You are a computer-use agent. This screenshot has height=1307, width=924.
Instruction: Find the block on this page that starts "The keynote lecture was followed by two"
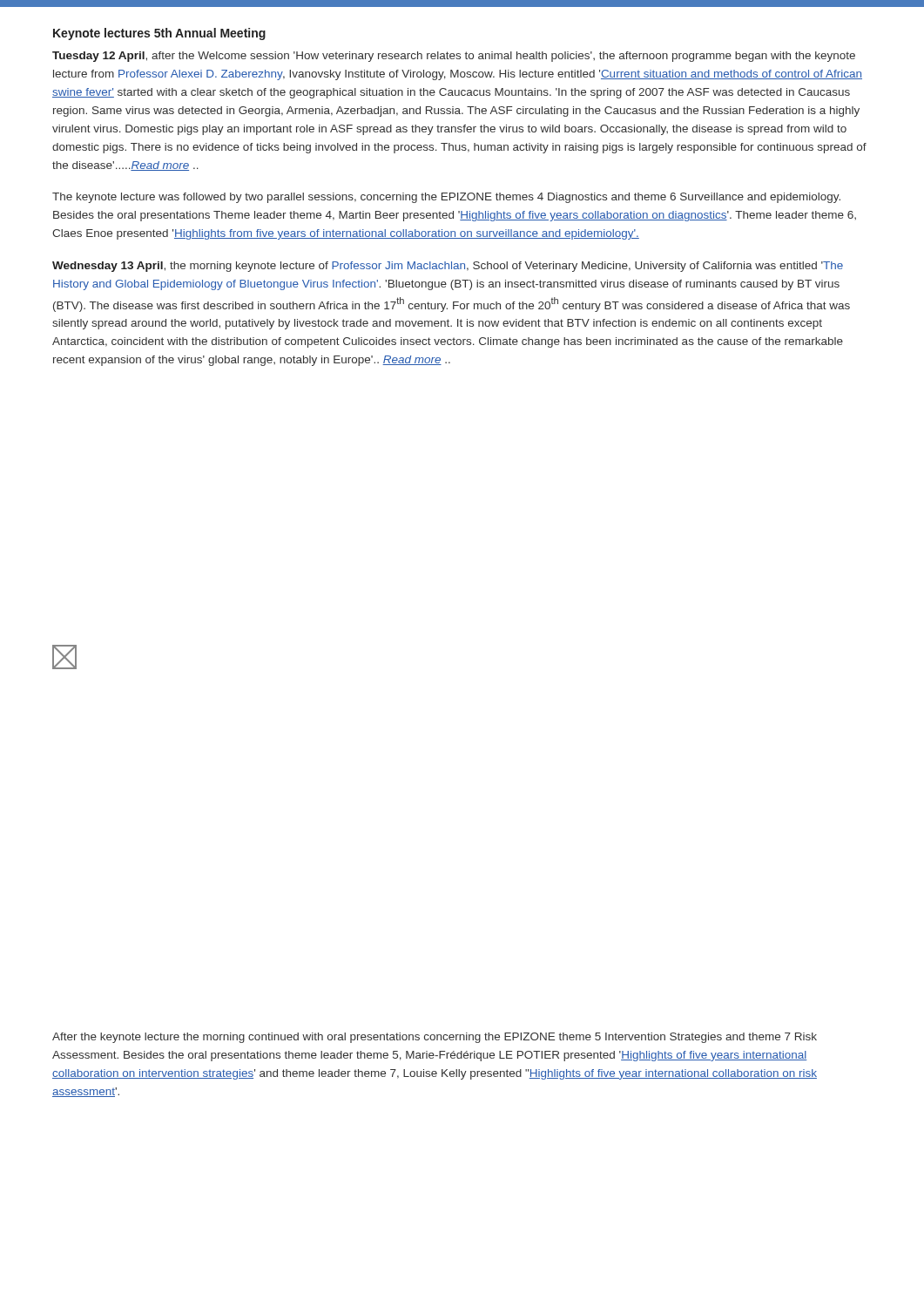[455, 215]
